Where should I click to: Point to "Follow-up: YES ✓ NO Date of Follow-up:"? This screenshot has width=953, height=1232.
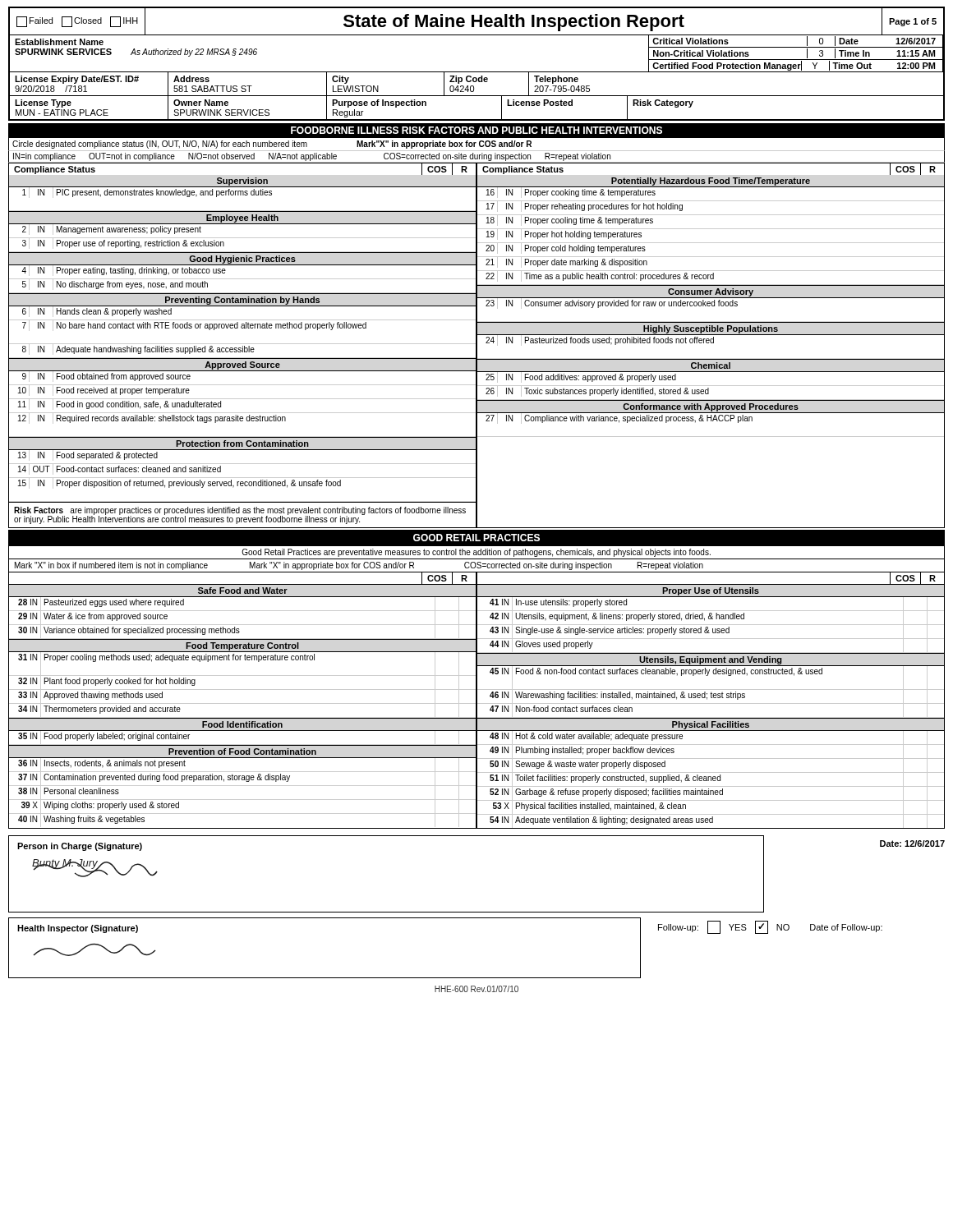coord(770,927)
